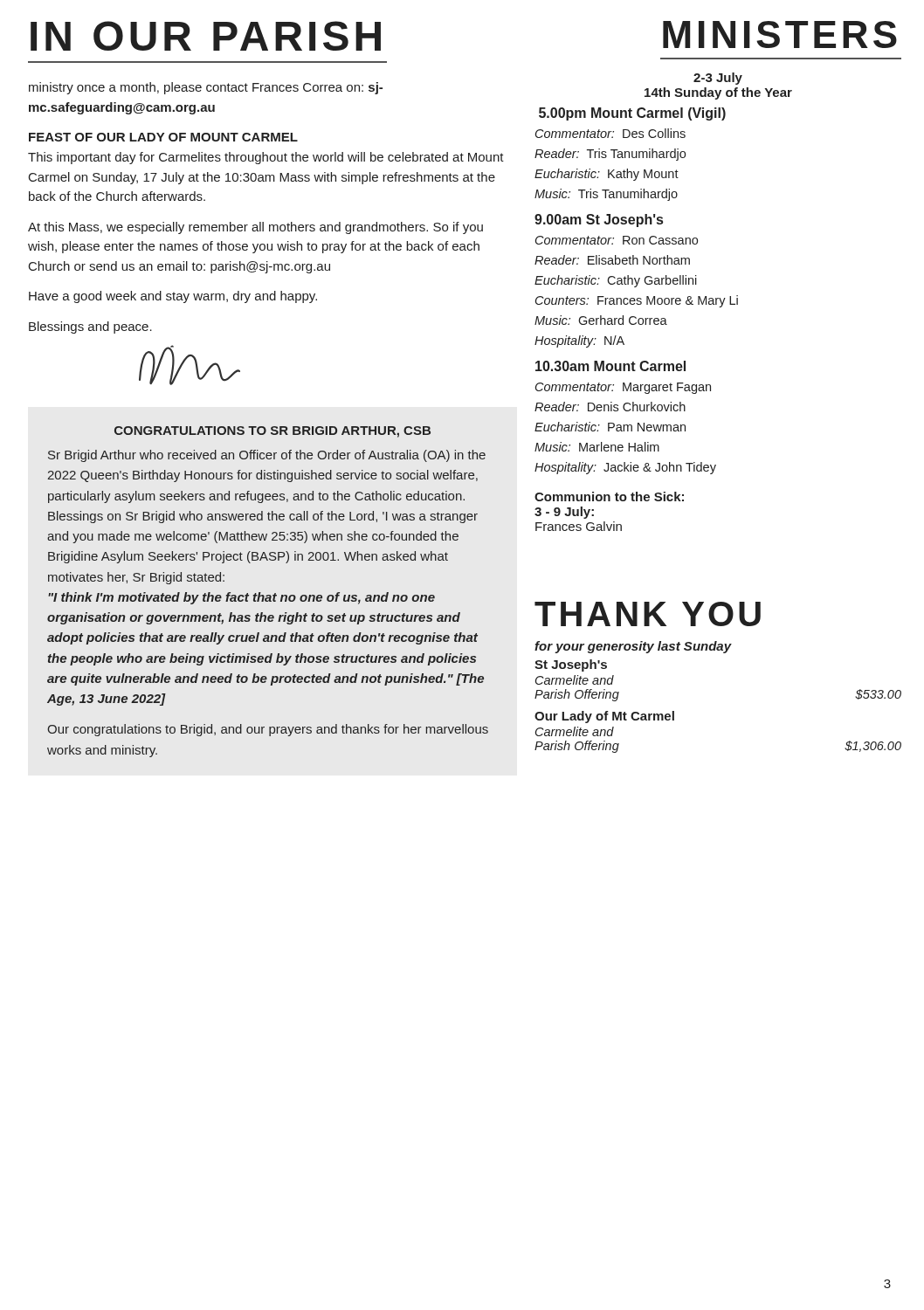Find the block on this page that starts "This important day"
924x1310 pixels.
tap(266, 176)
